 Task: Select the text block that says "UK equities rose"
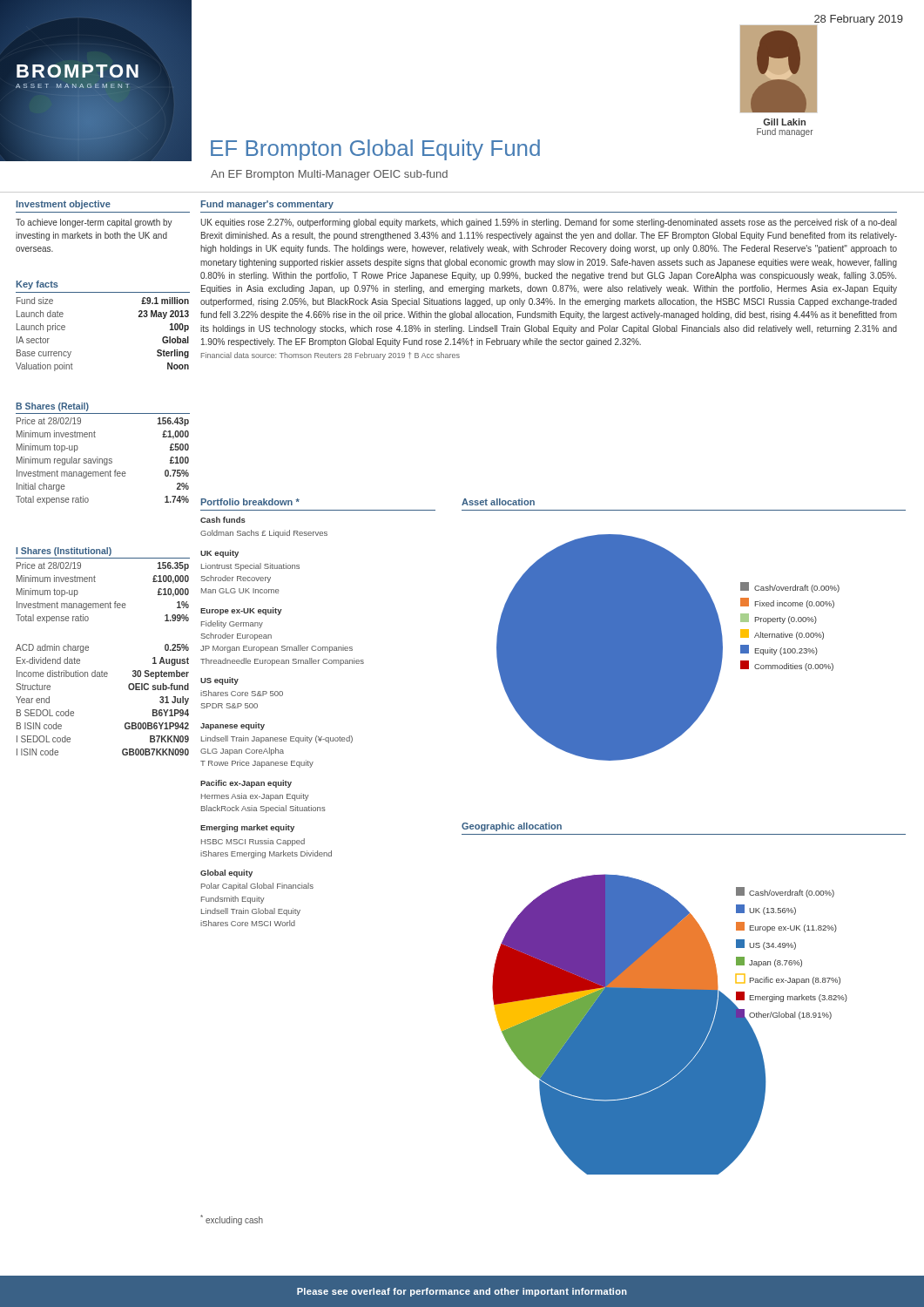tap(549, 289)
